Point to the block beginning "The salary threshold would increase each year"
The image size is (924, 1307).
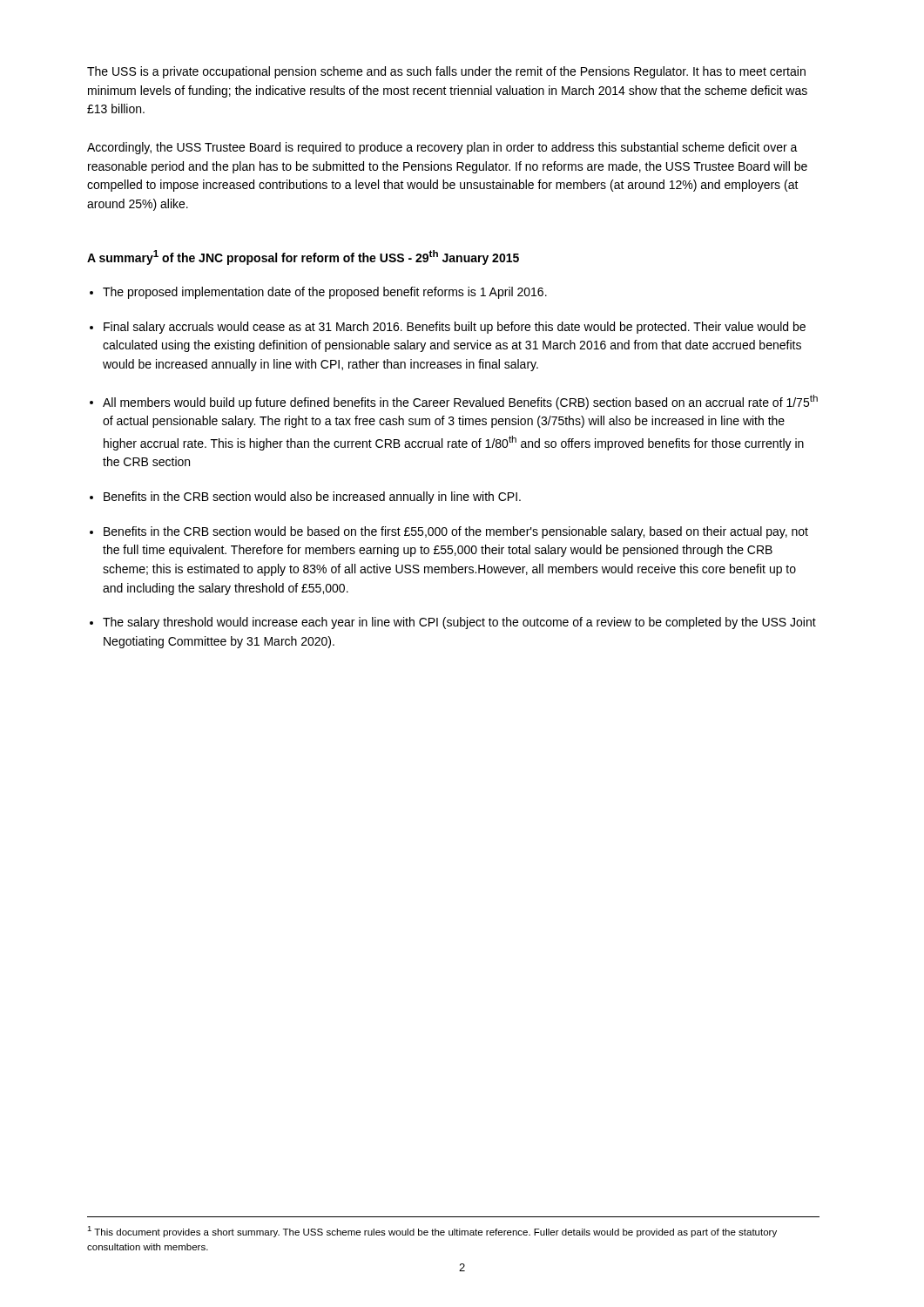pos(459,632)
